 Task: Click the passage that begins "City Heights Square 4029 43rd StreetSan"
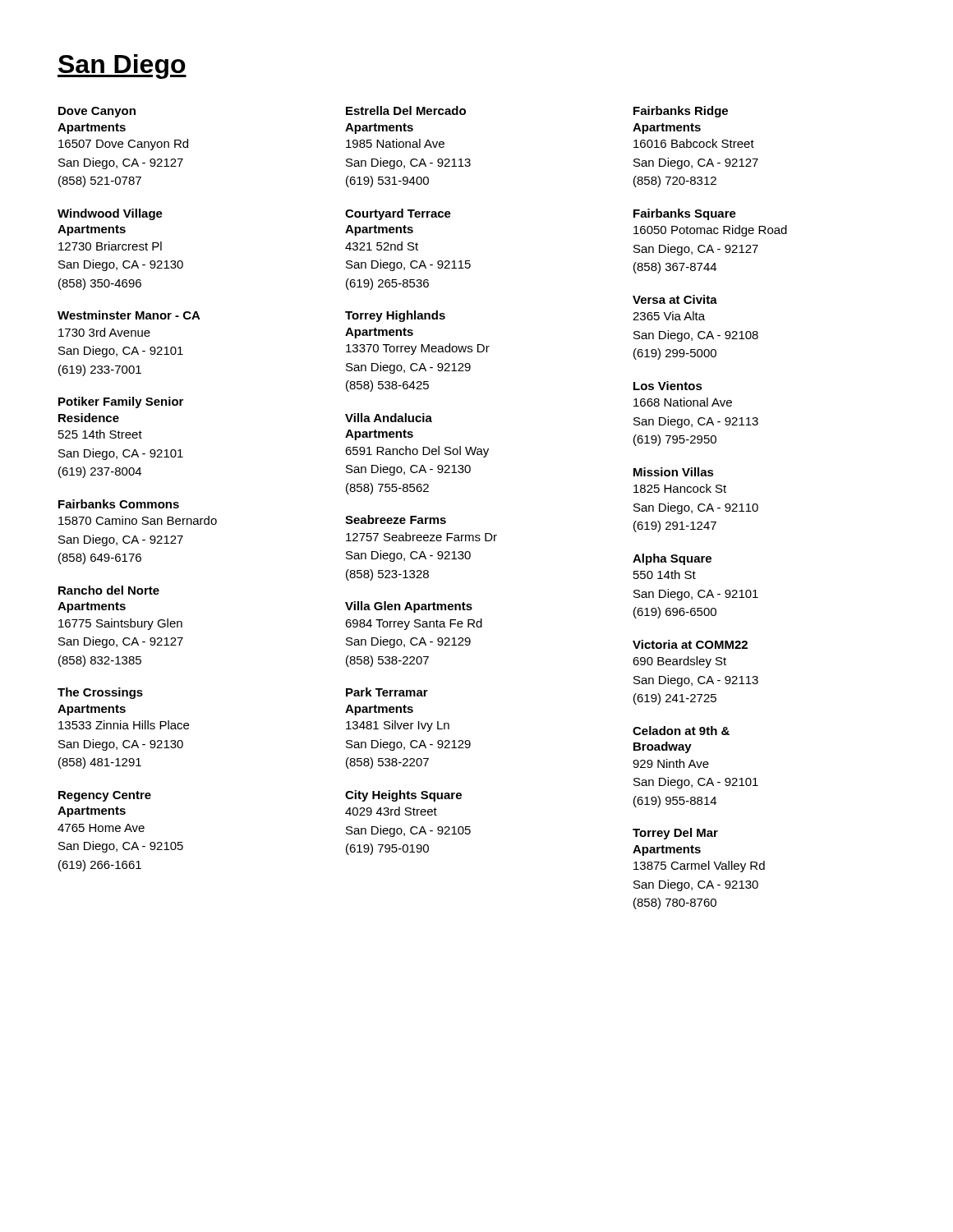476,822
